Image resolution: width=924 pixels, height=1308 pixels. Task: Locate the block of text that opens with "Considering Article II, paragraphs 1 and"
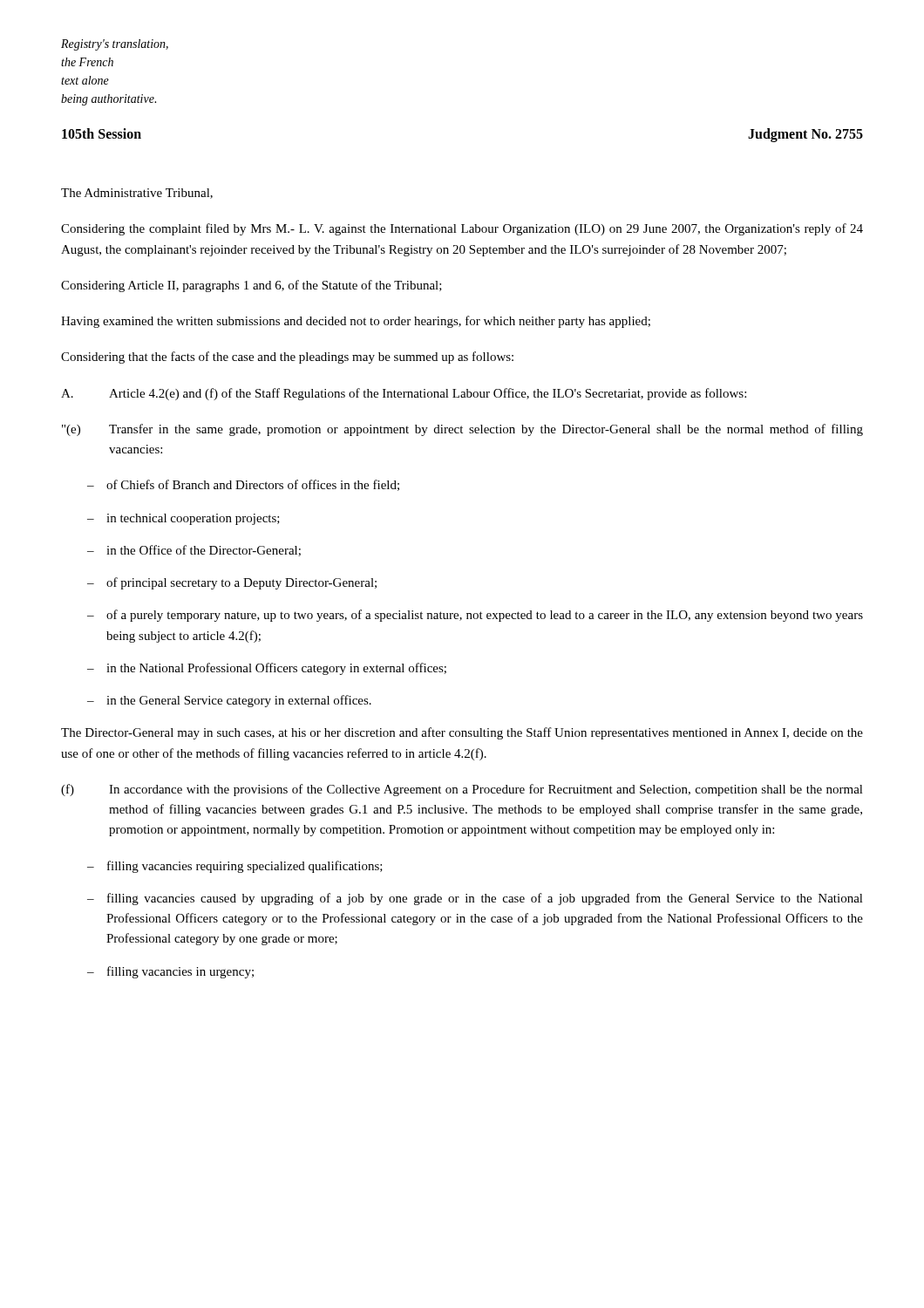251,286
